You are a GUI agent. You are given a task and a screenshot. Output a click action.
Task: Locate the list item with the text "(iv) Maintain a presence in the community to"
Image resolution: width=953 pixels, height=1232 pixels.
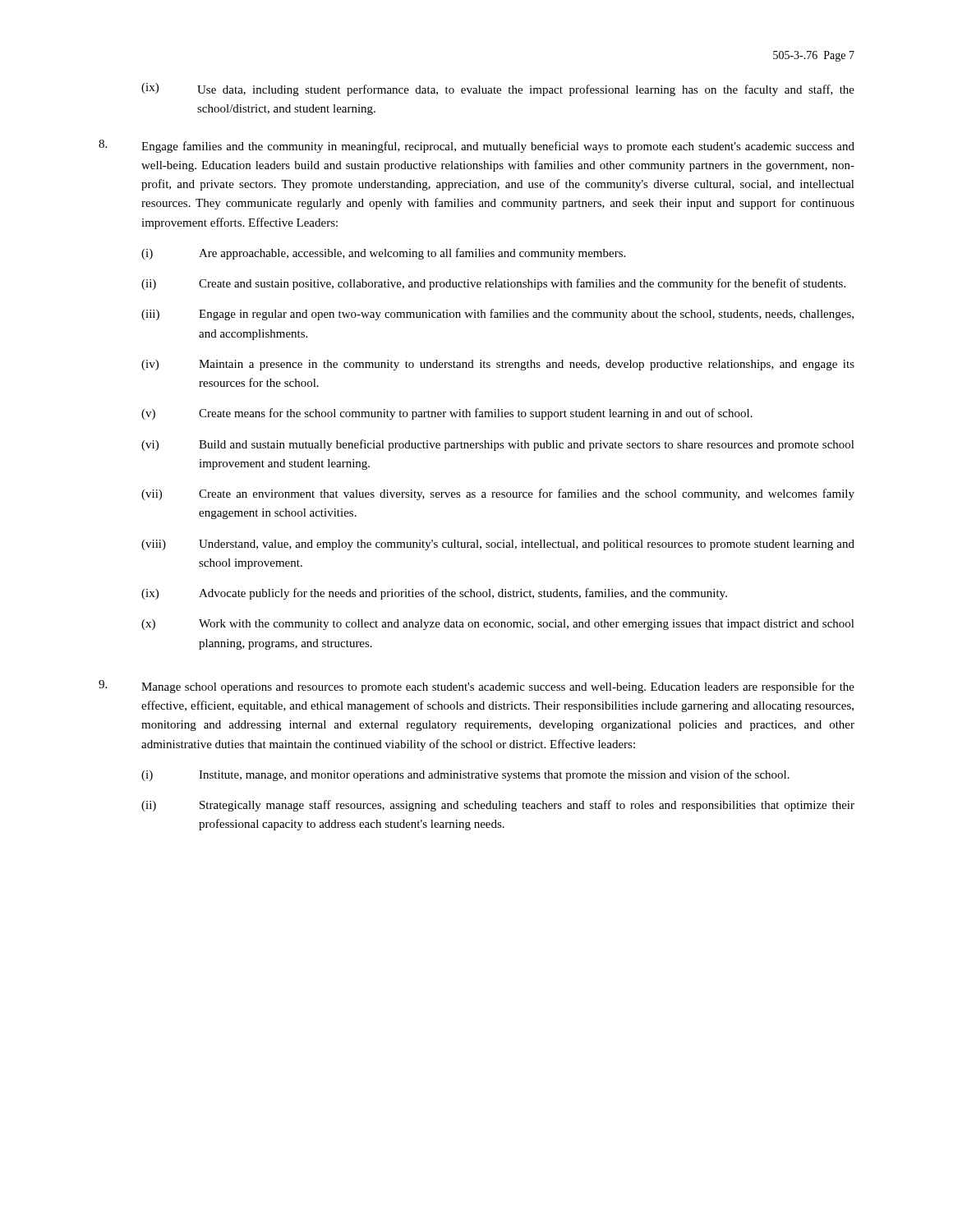(x=498, y=374)
